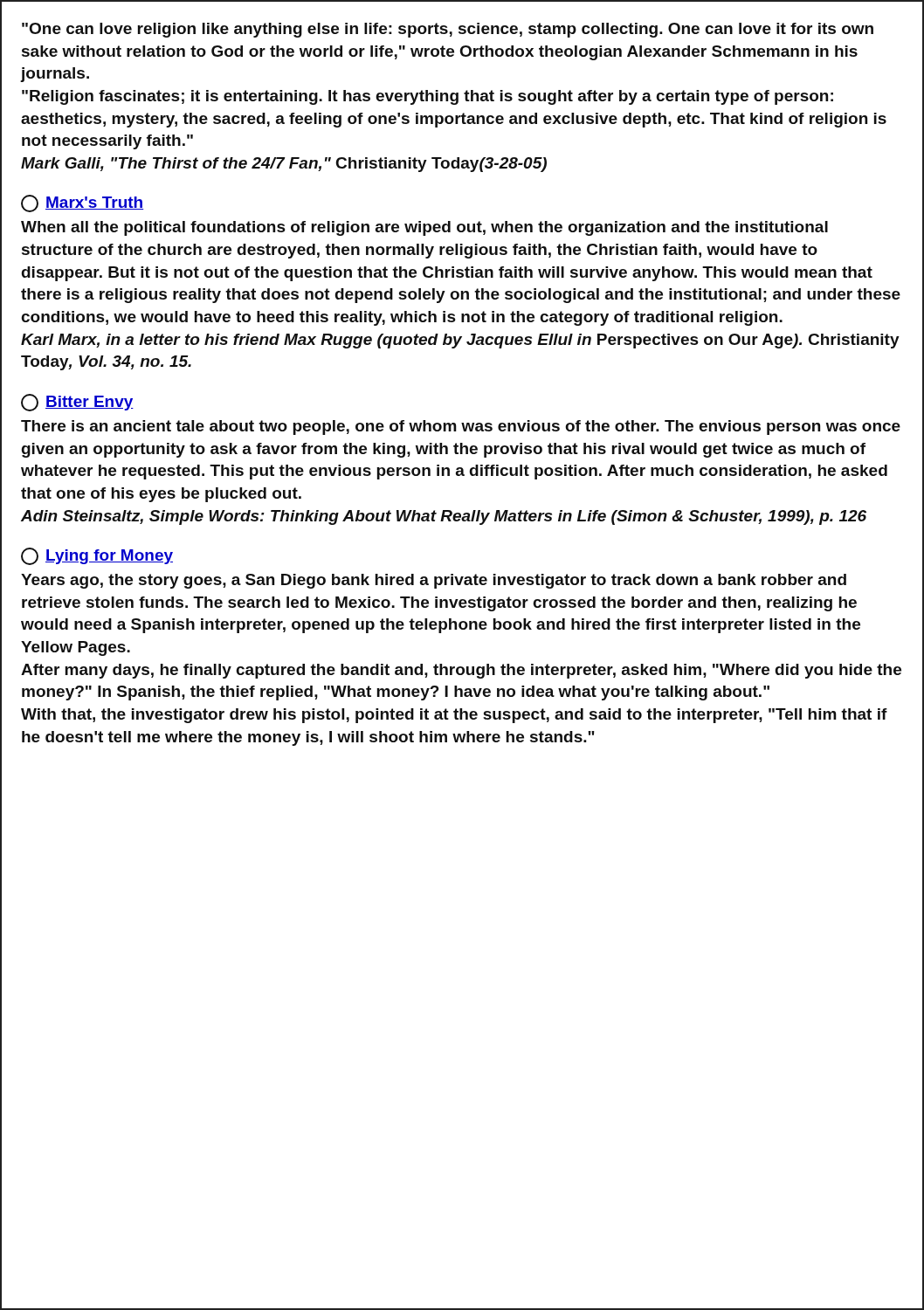Select the section header that reads "Lying for Money"

pyautogui.click(x=97, y=556)
